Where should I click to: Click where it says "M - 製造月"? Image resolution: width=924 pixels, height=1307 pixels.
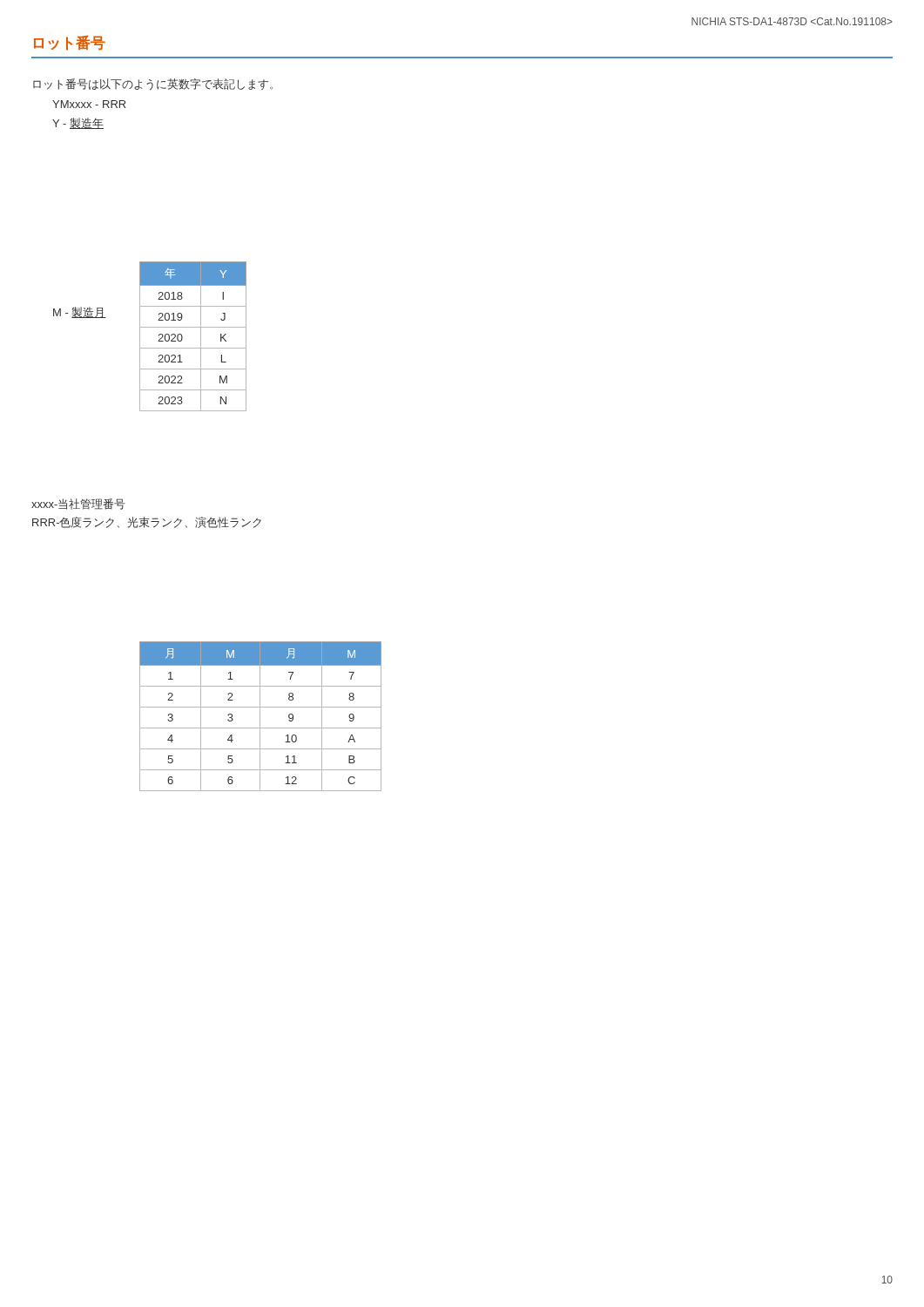pos(79,312)
